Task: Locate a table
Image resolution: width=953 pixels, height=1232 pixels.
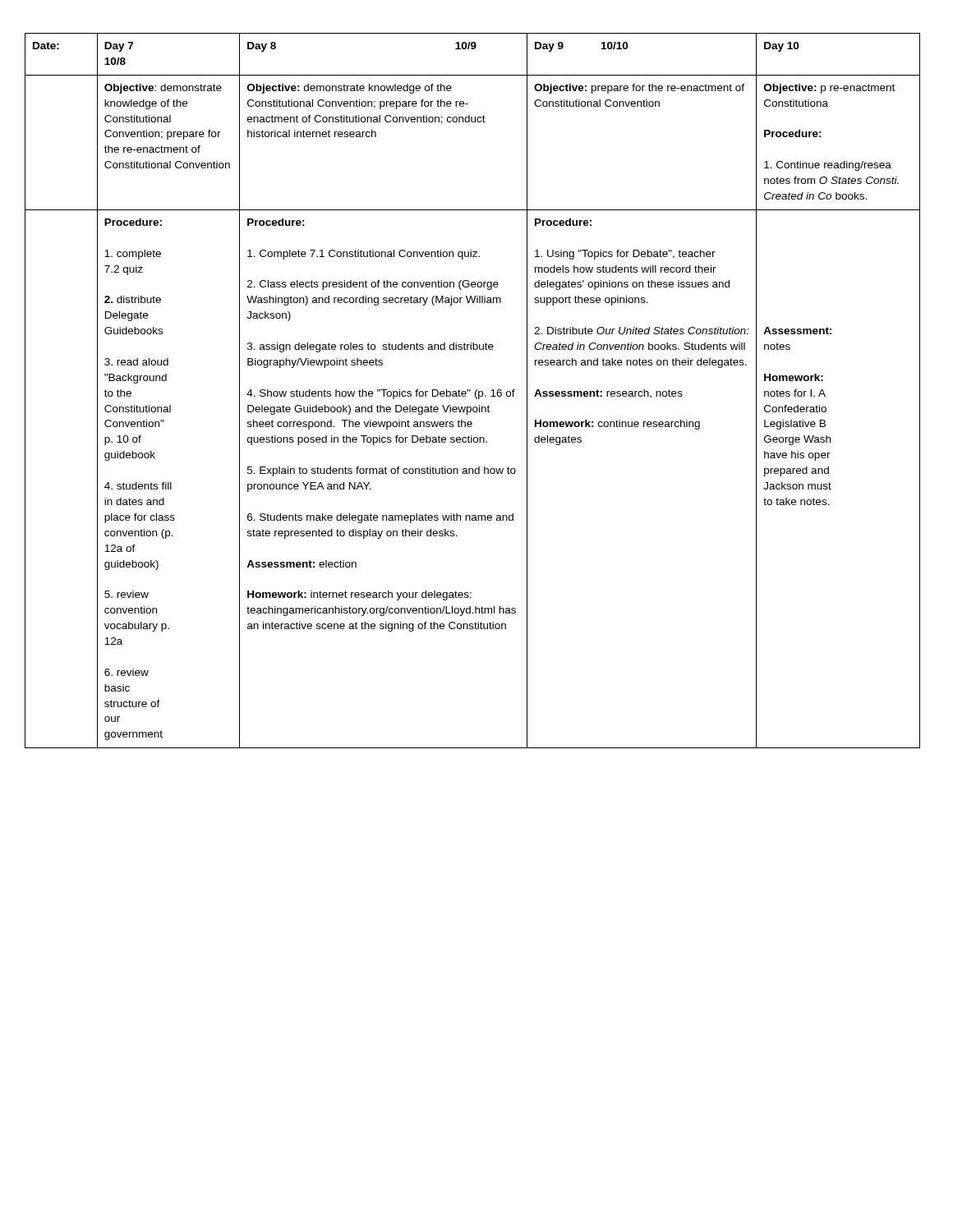Action: (476, 391)
